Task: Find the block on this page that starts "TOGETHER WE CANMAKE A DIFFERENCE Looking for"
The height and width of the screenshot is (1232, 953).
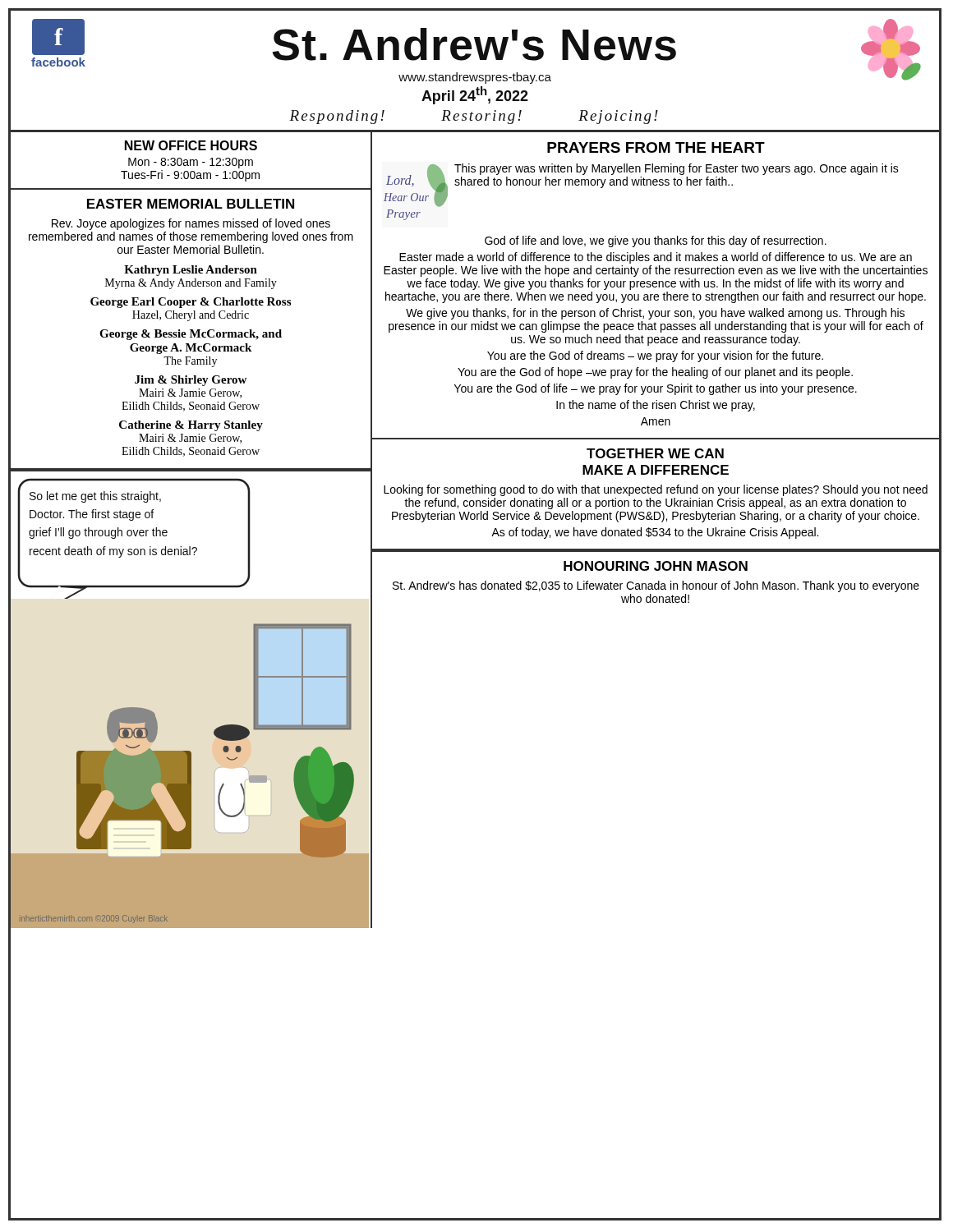Action: click(x=656, y=492)
